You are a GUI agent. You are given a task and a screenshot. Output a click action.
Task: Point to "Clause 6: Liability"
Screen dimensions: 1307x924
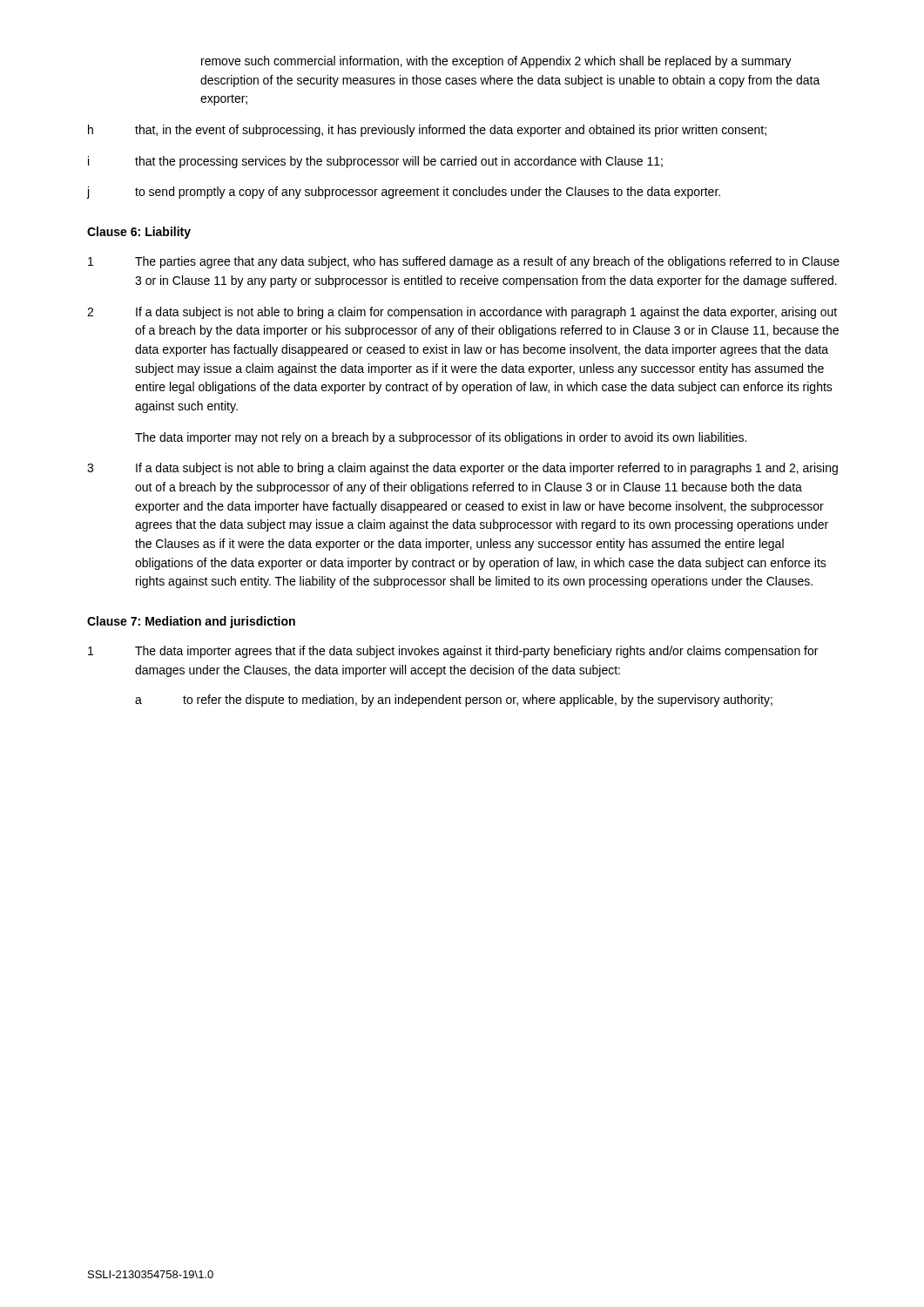[139, 232]
